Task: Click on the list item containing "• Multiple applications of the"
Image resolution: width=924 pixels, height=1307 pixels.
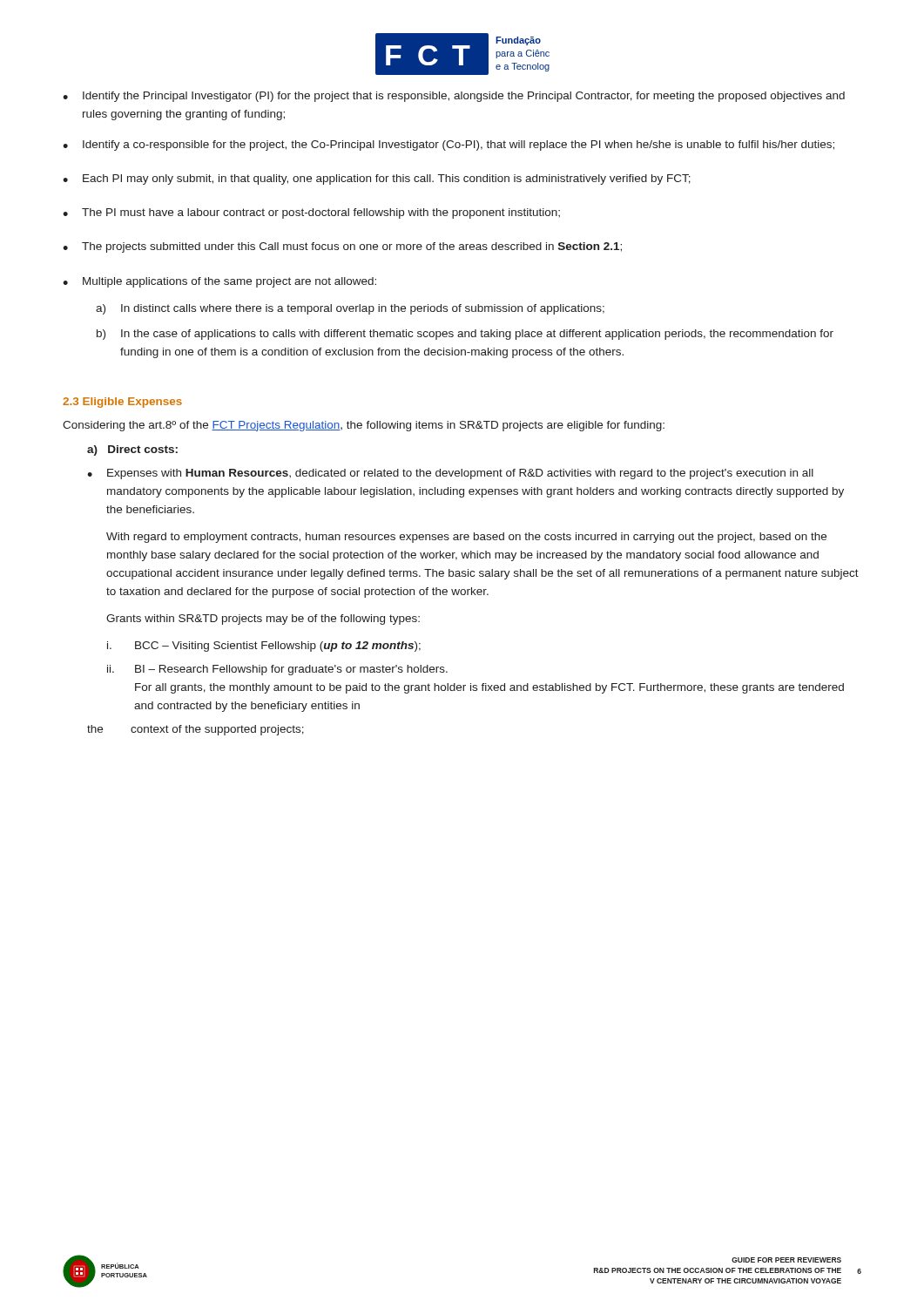Action: (462, 320)
